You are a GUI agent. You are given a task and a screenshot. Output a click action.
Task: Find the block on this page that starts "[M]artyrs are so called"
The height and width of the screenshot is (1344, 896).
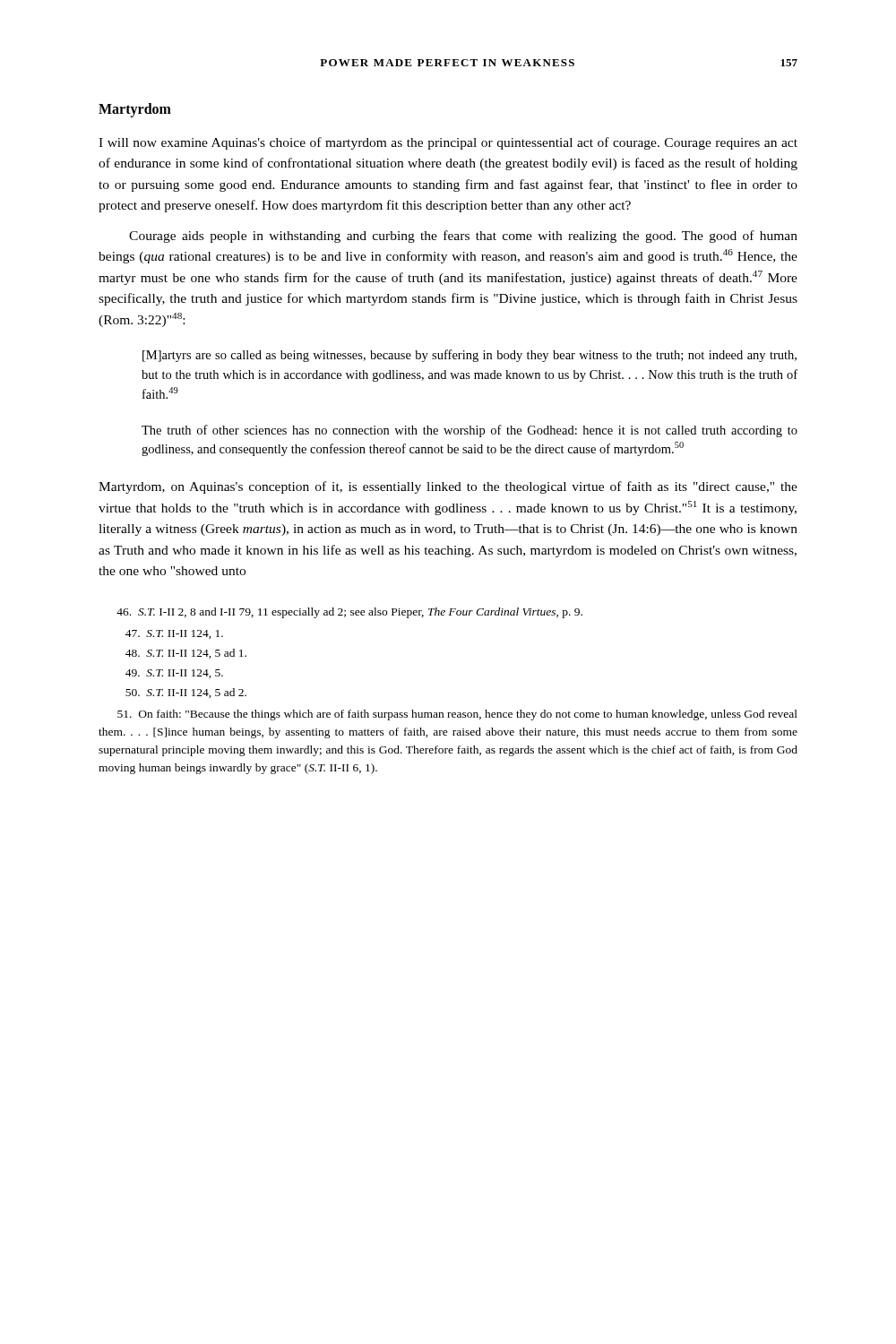(x=470, y=375)
